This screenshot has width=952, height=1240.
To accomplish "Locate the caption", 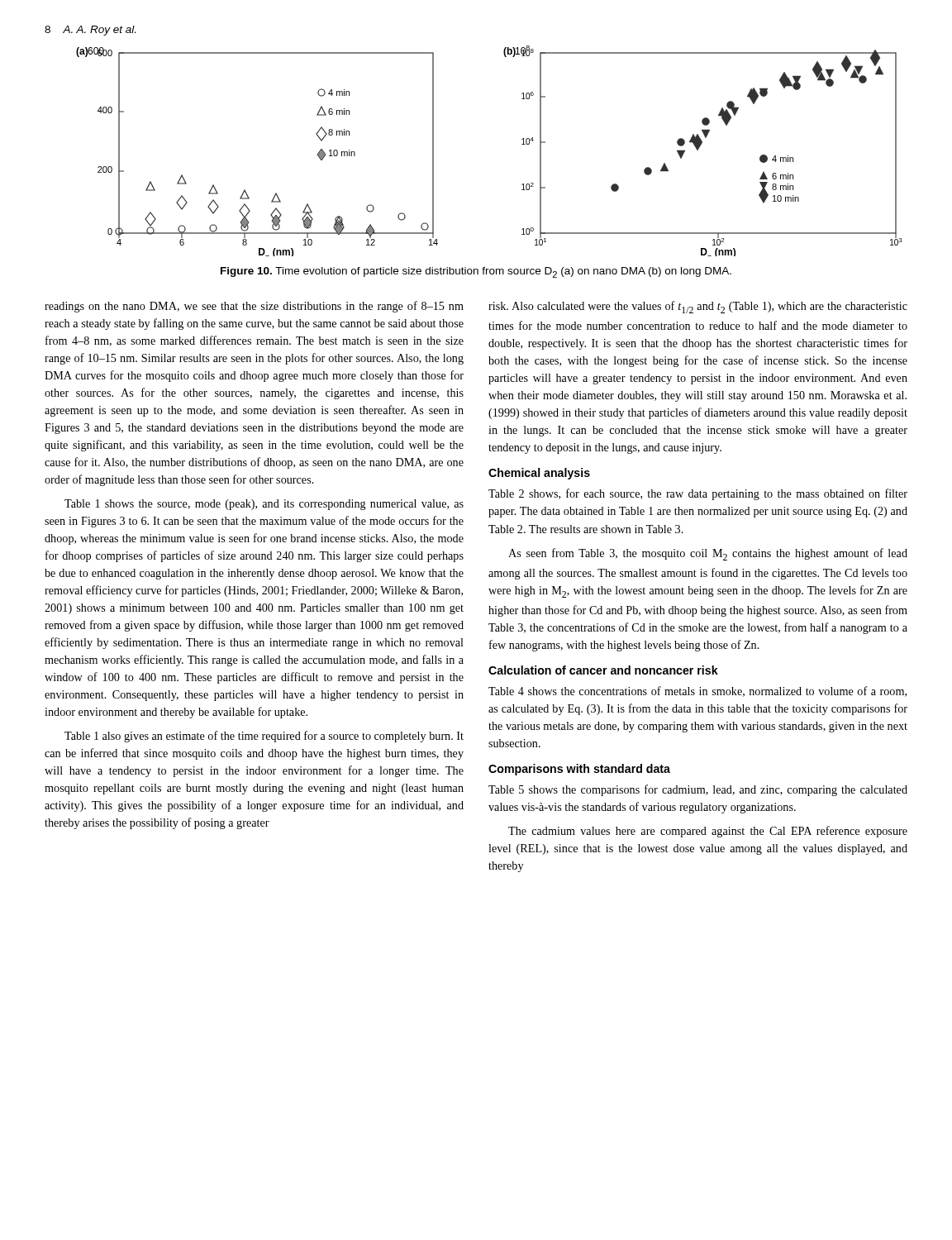I will [476, 272].
